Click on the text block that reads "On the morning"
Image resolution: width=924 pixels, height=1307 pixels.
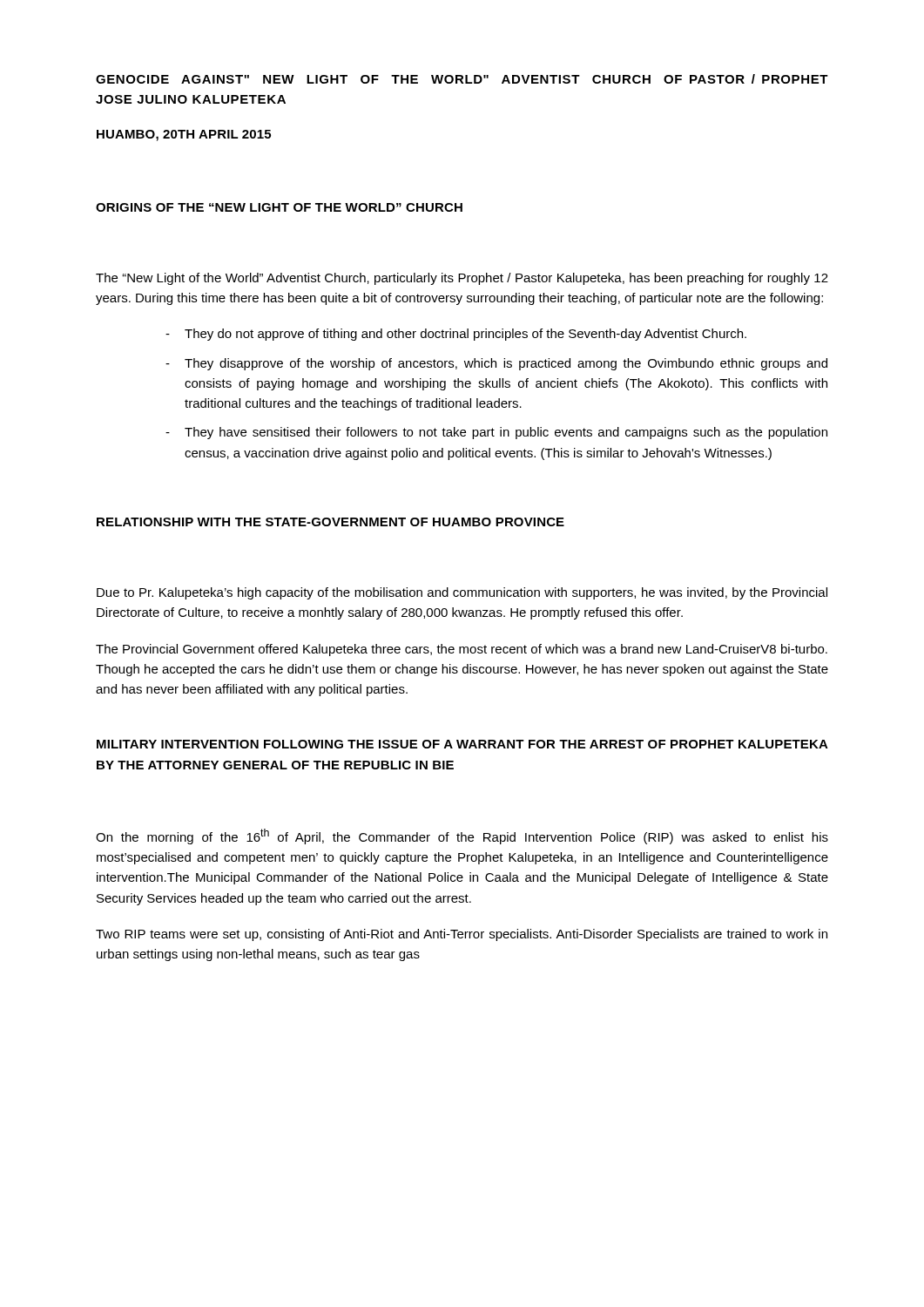pyautogui.click(x=462, y=866)
